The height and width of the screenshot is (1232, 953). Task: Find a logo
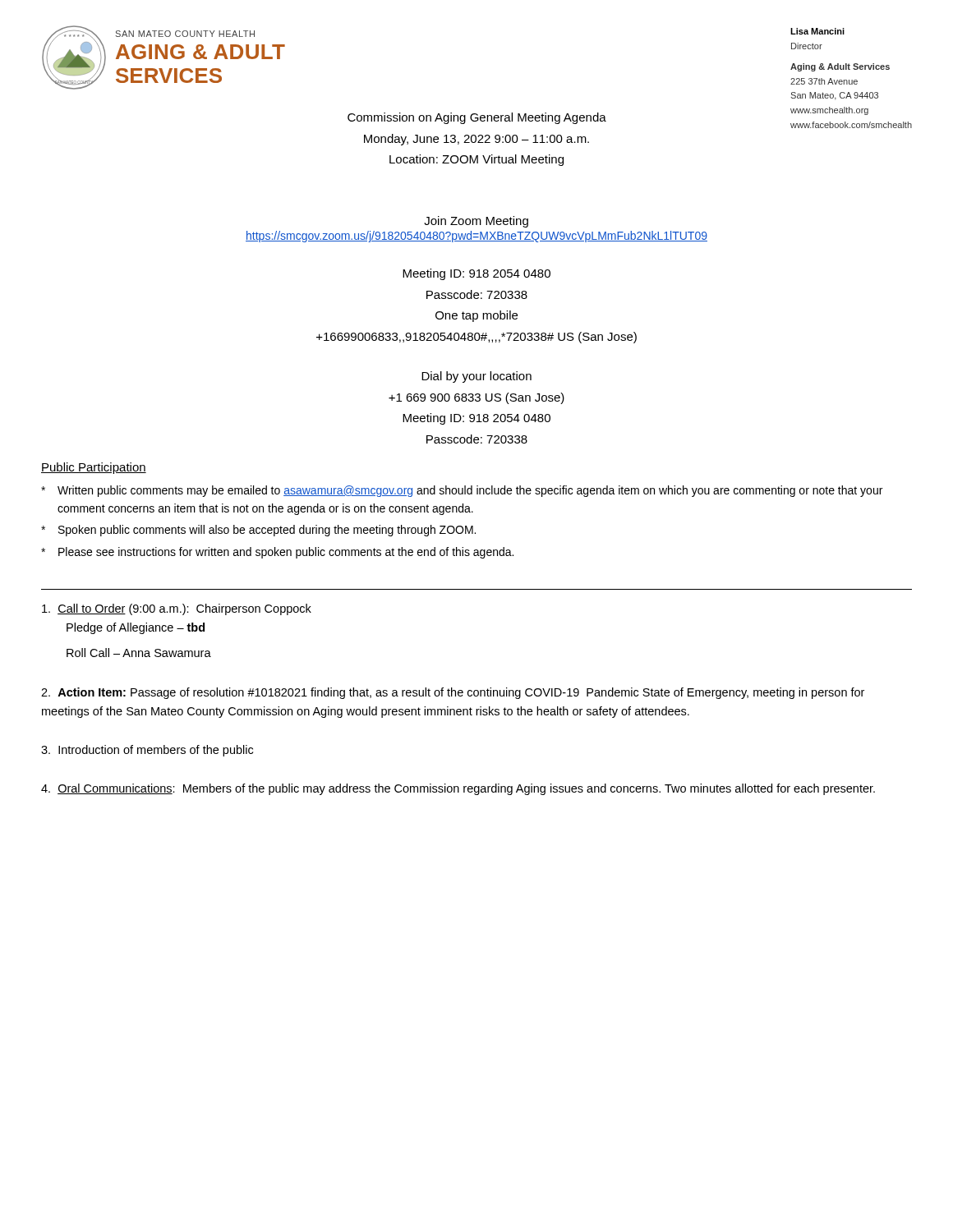pos(163,57)
